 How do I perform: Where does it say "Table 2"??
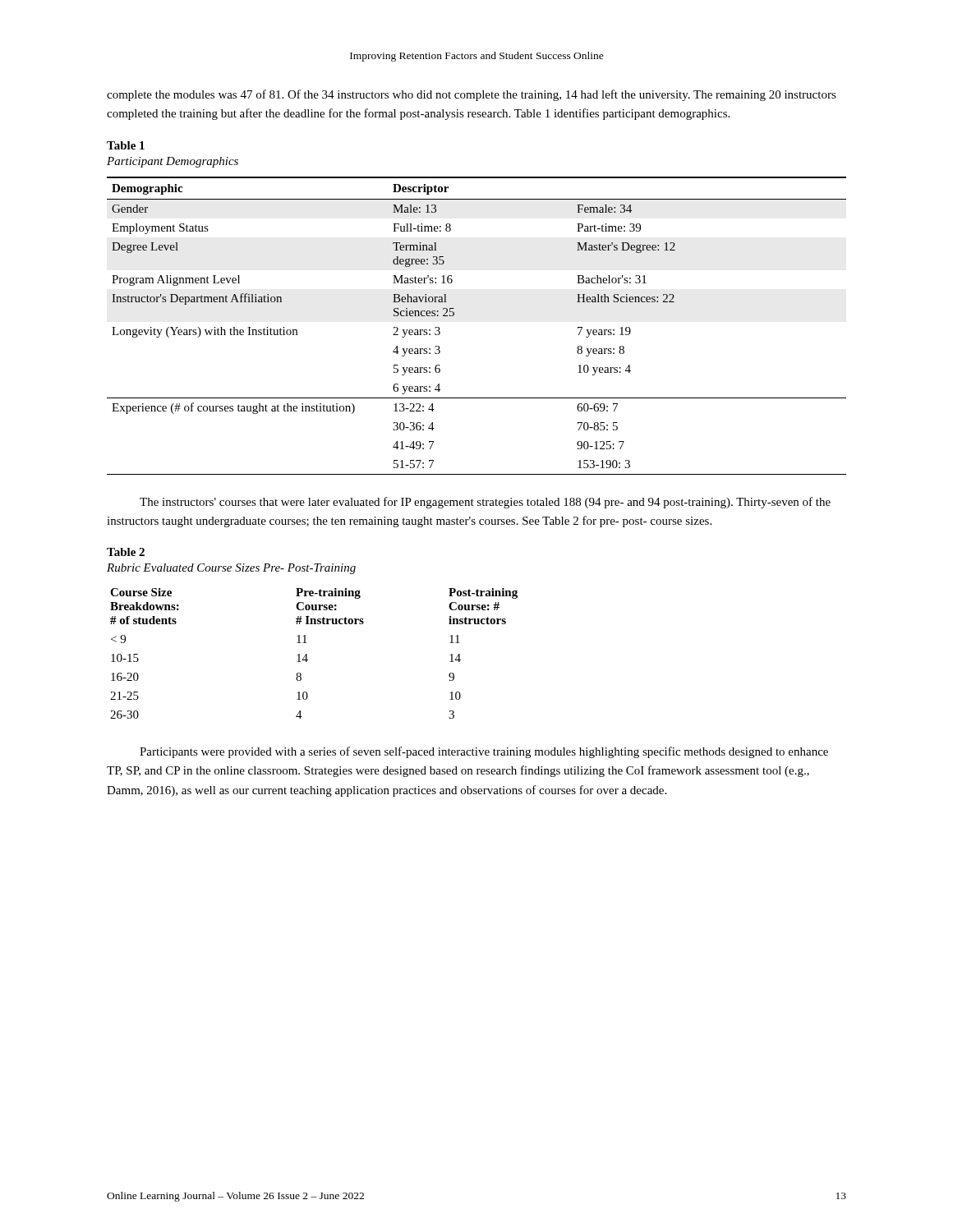coord(126,552)
